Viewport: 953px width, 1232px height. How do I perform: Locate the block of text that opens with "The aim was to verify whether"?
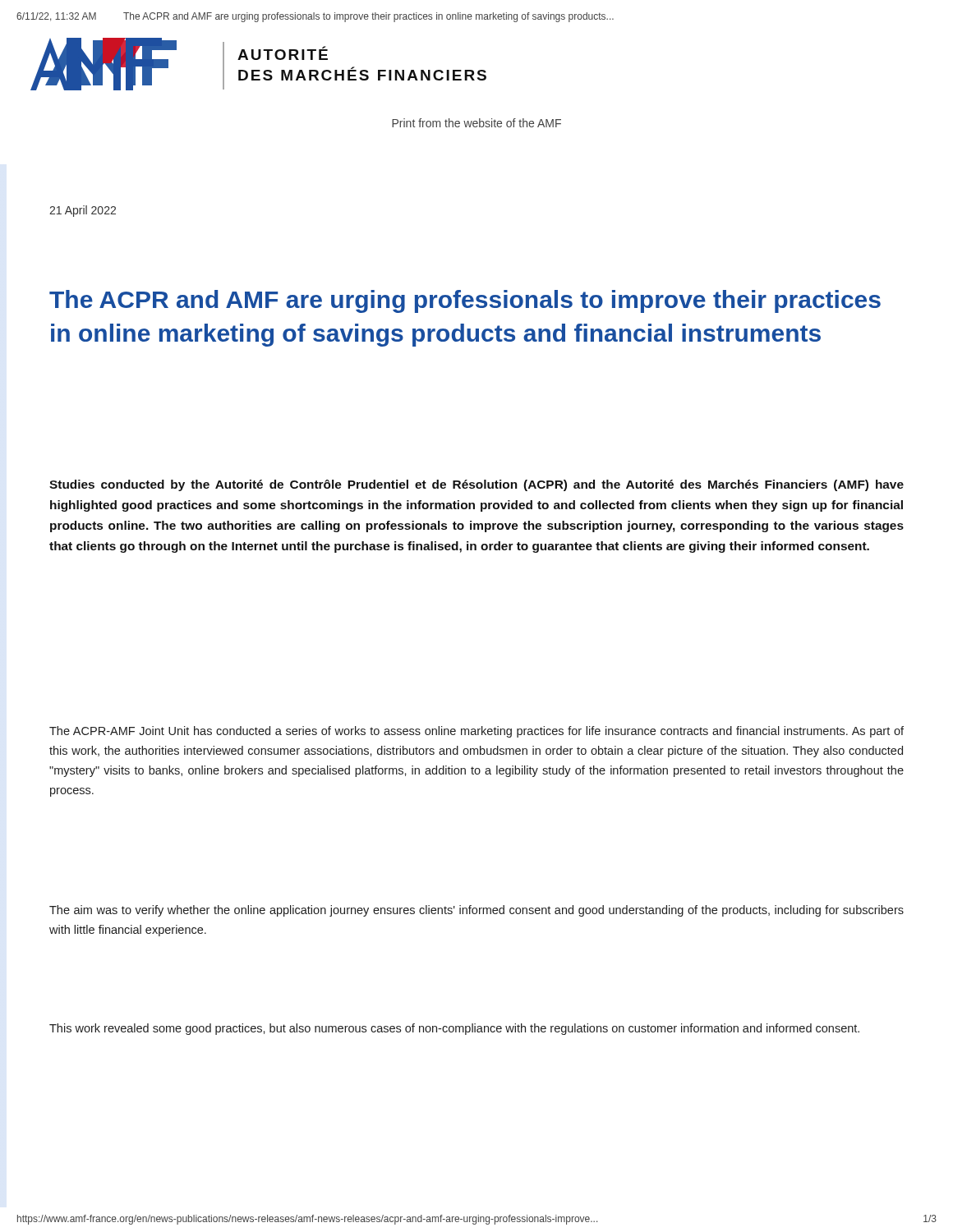[x=476, y=920]
